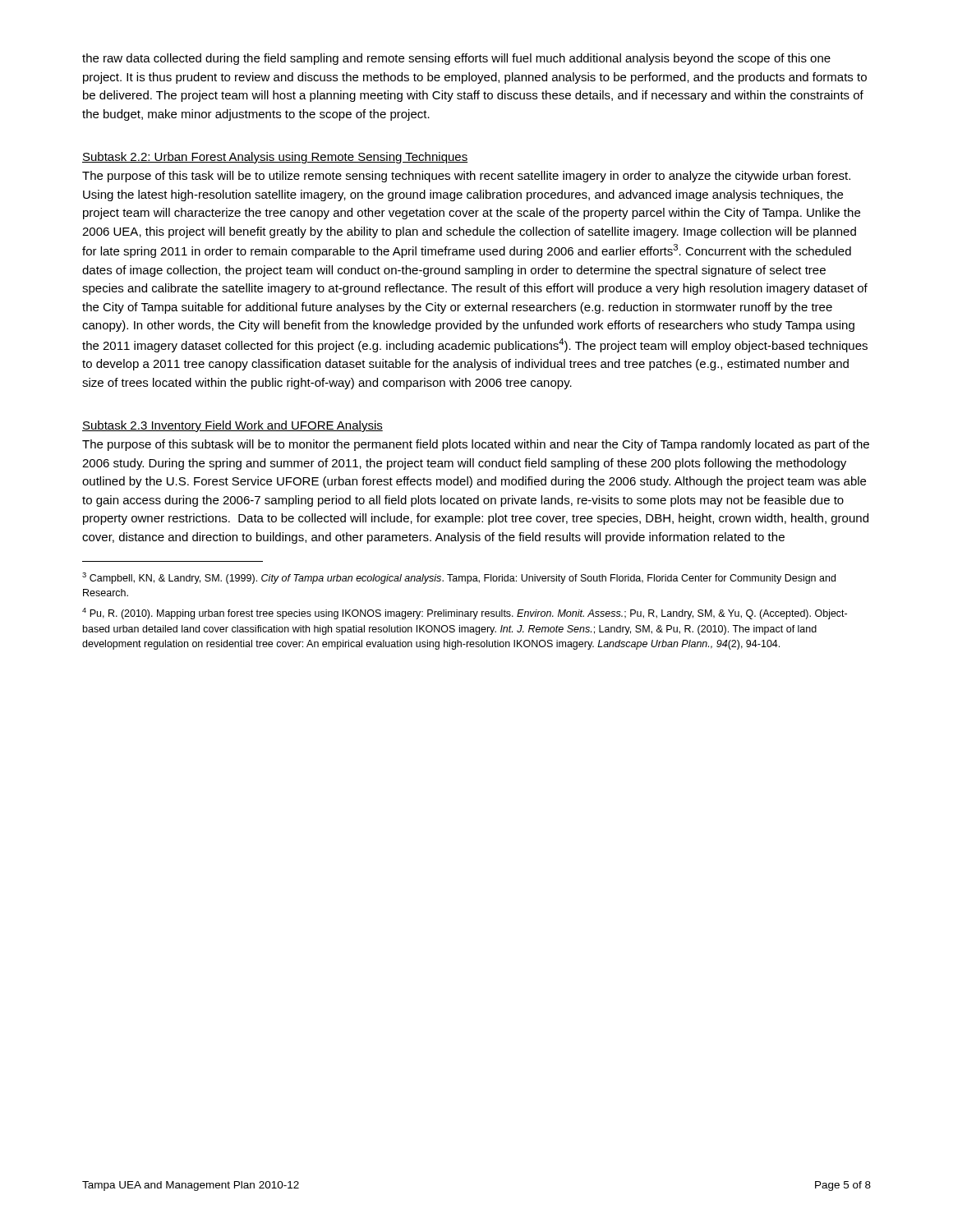Find the block on this page that starts "the raw data collected during"
The height and width of the screenshot is (1232, 953).
tap(475, 86)
